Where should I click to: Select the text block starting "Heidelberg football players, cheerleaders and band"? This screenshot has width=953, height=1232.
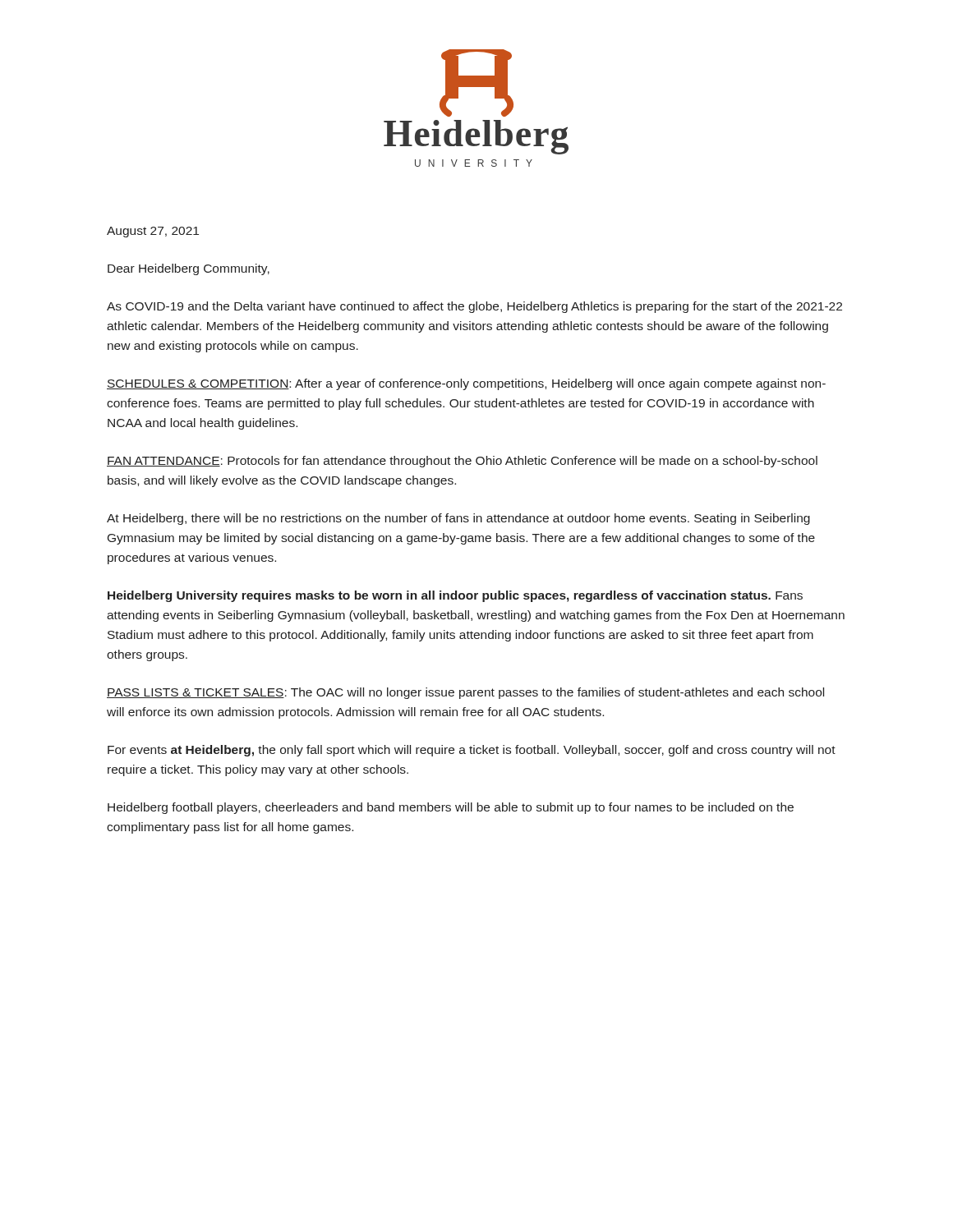pyautogui.click(x=450, y=817)
